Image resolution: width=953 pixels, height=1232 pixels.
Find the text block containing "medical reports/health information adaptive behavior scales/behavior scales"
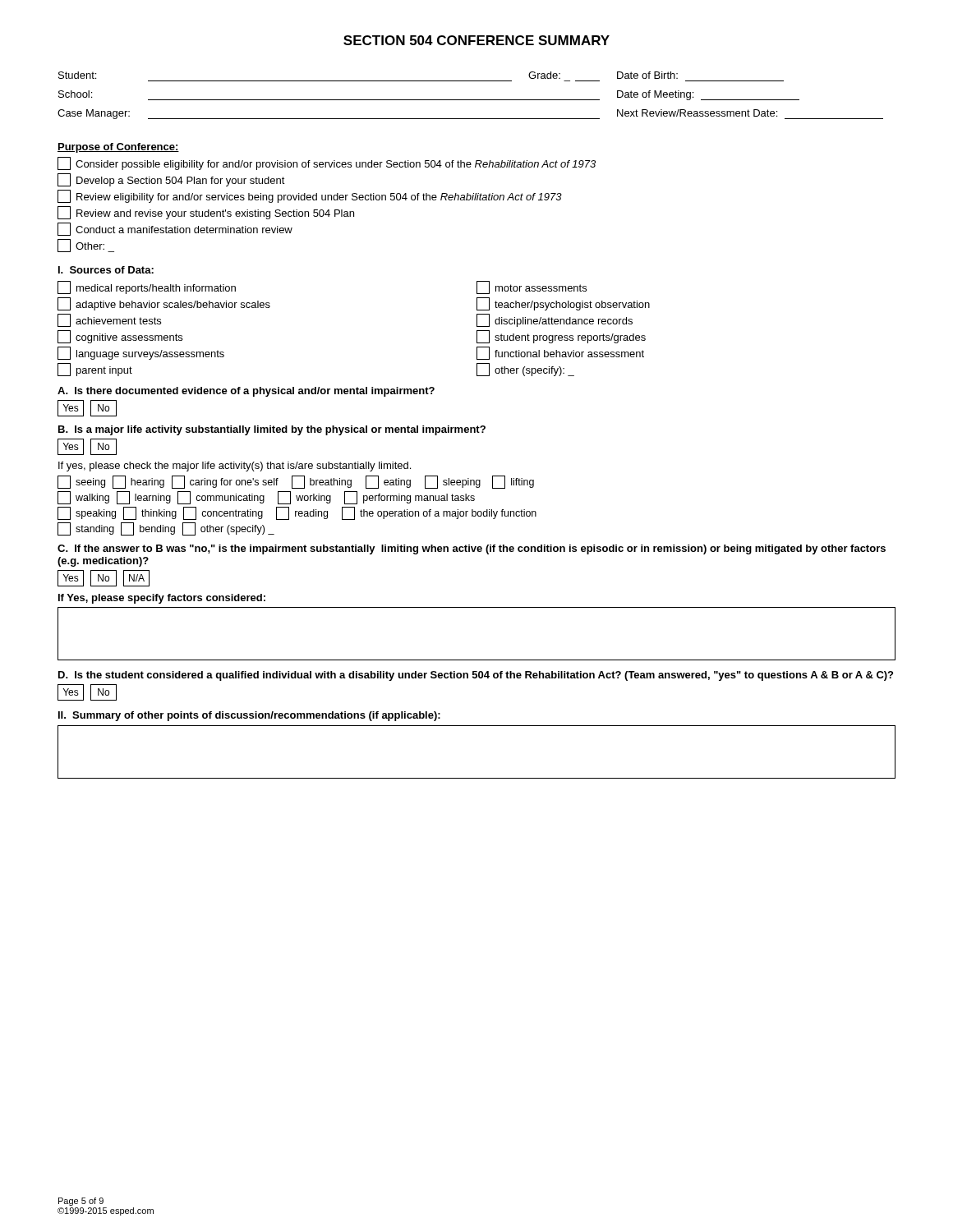(x=476, y=330)
